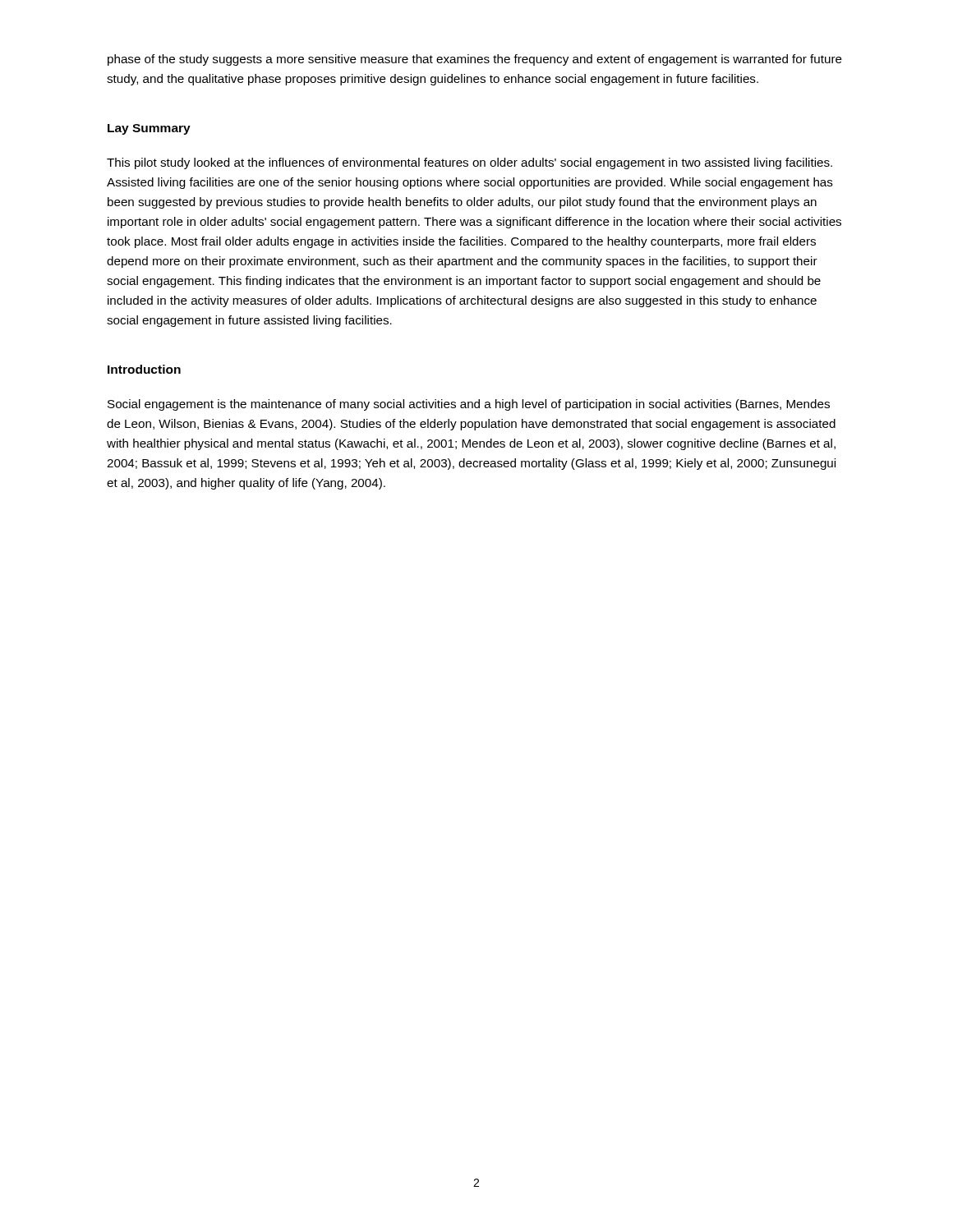Find the block on this page that starts "phase of the study suggests"
Viewport: 953px width, 1232px height.
[474, 69]
